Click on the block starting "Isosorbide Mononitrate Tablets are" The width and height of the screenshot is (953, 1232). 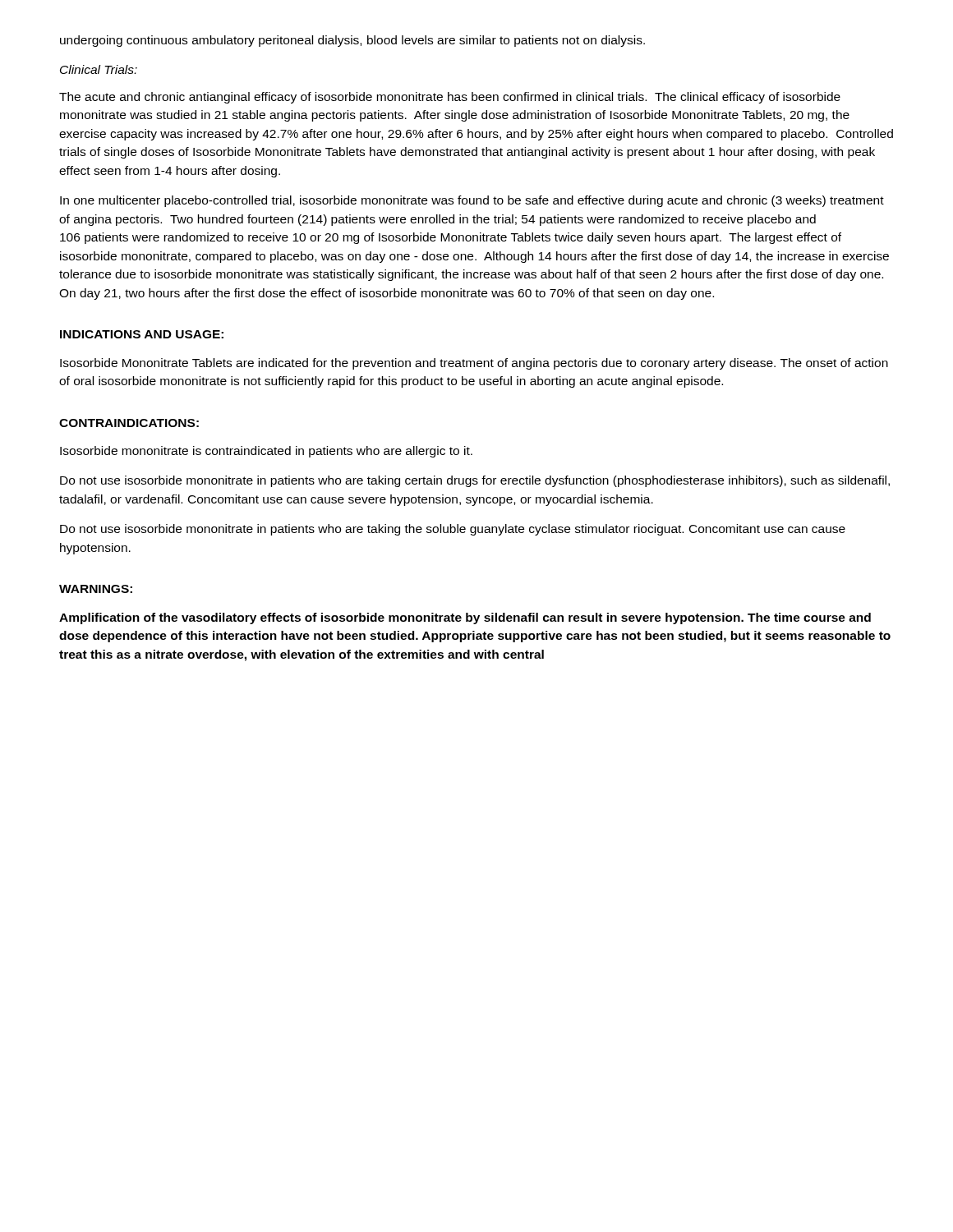474,372
